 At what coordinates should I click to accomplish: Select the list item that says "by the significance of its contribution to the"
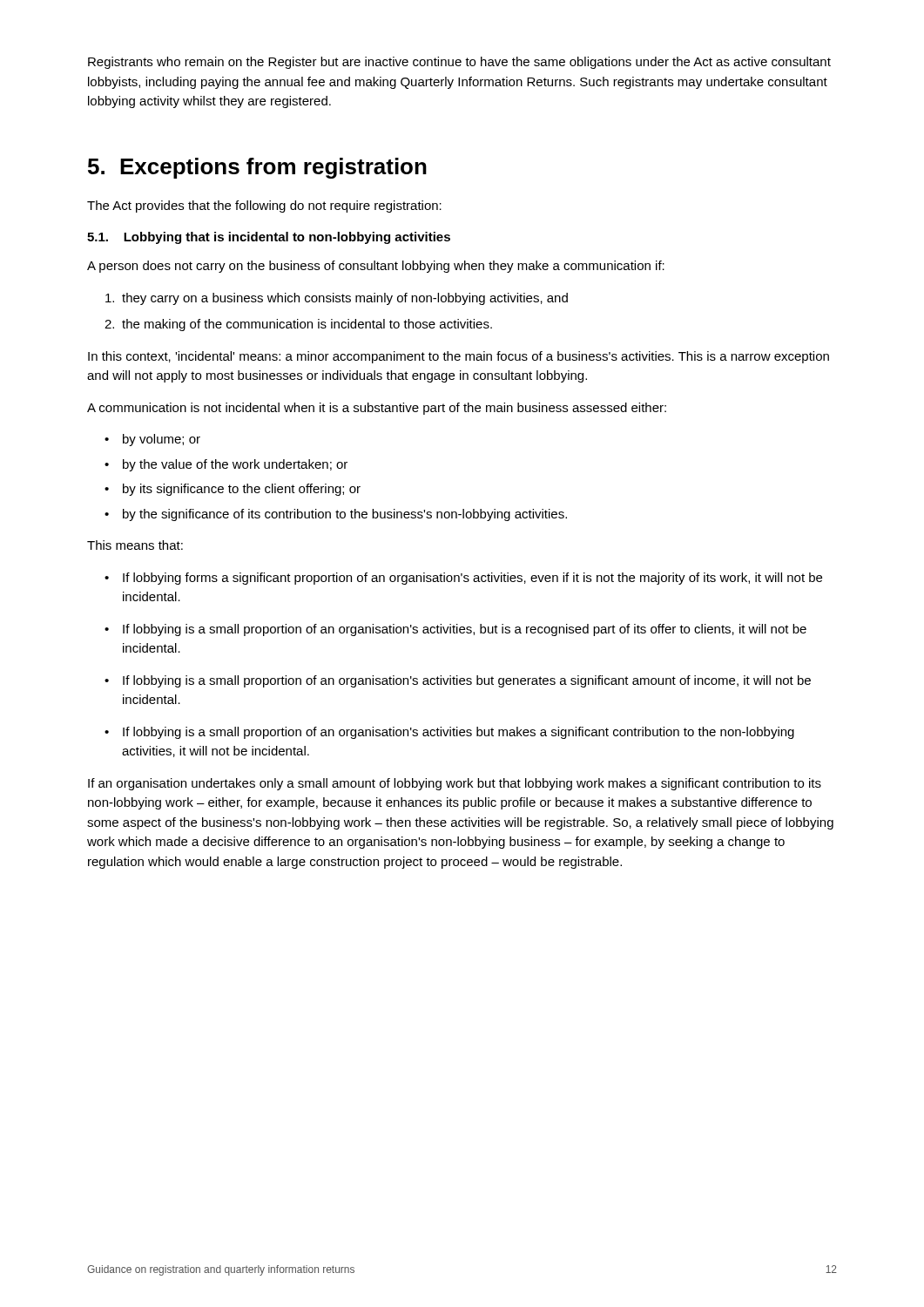click(x=345, y=513)
